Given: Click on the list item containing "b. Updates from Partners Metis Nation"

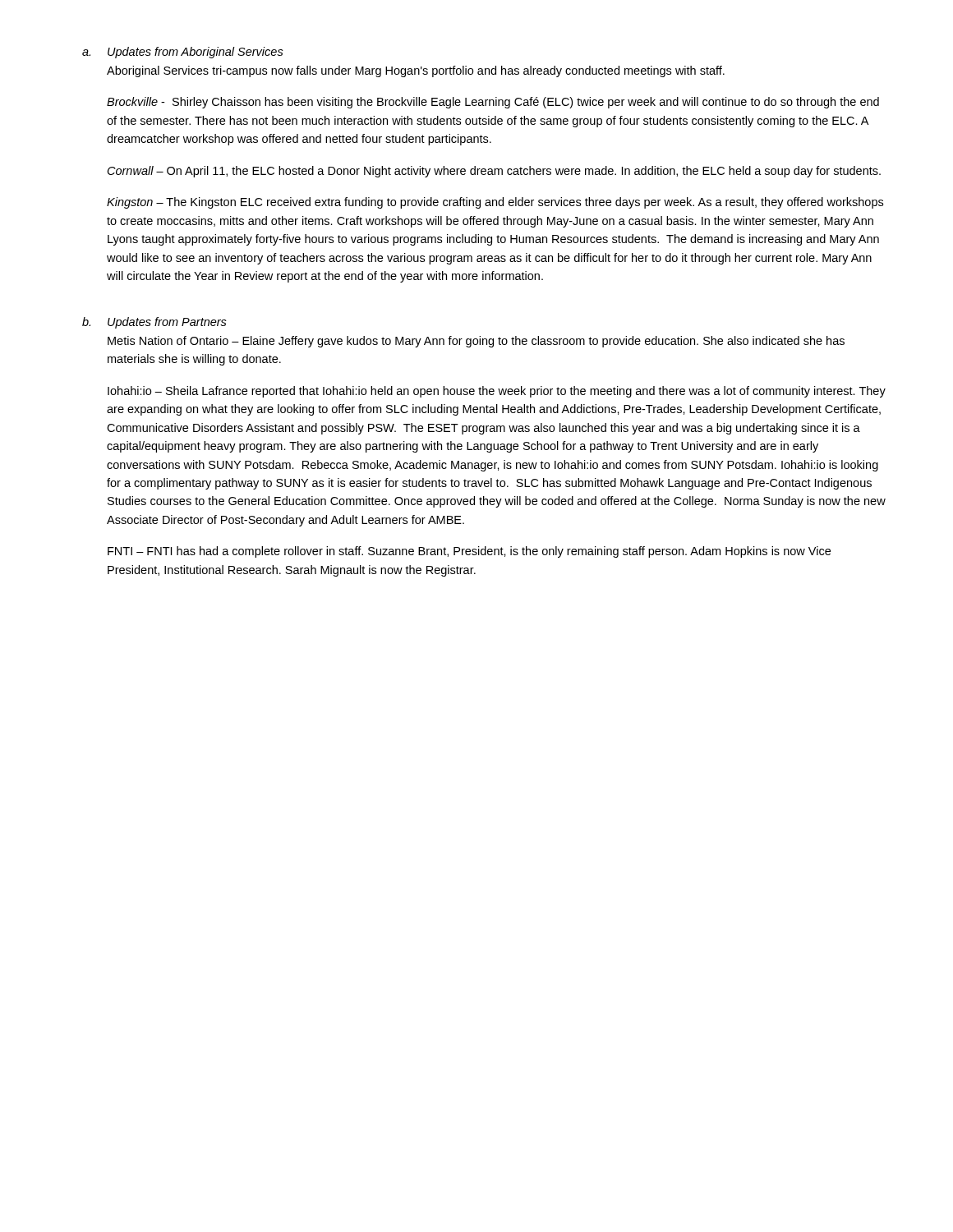Looking at the screenshot, I should tap(485, 454).
